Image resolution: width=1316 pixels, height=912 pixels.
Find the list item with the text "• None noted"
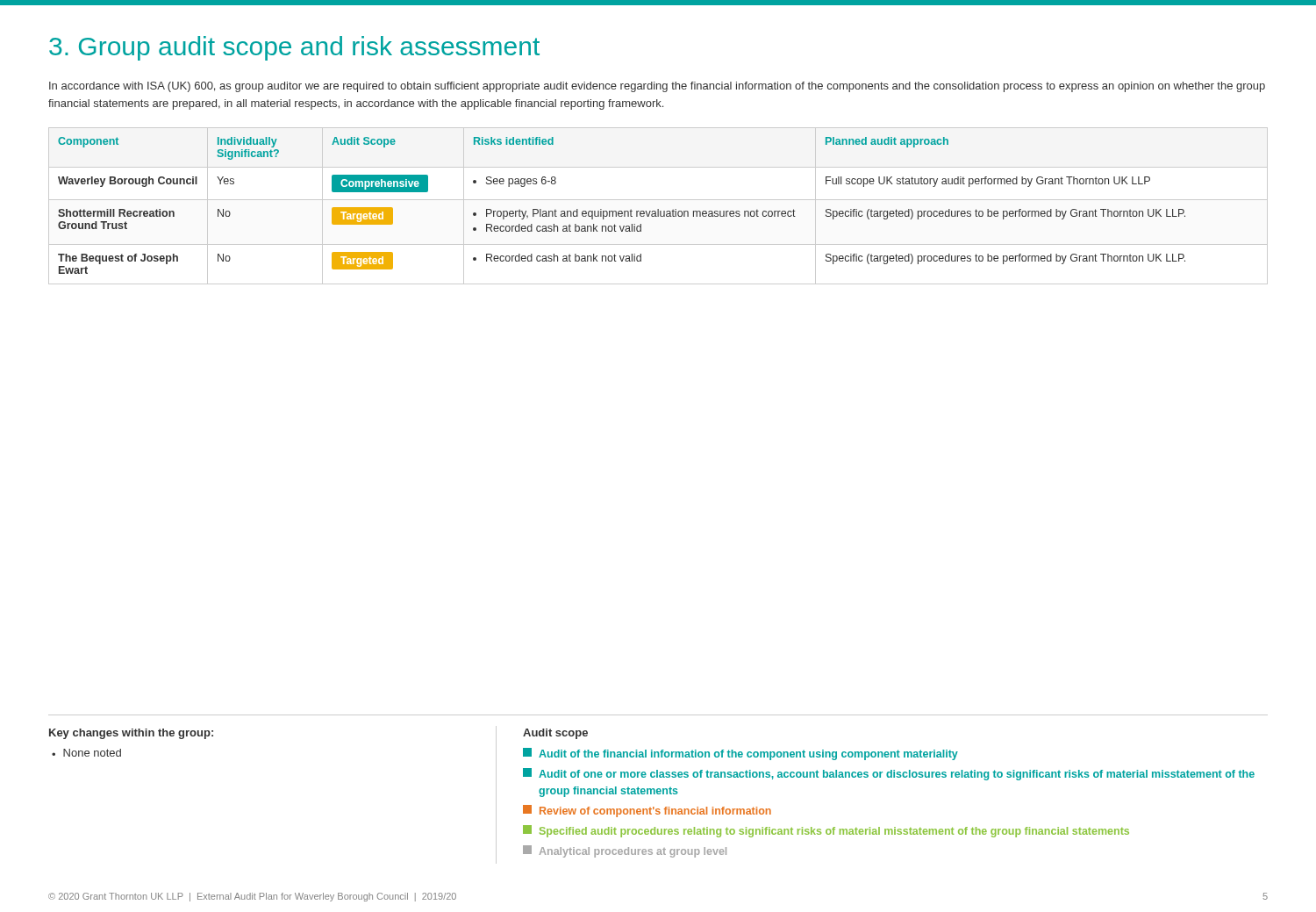coord(87,754)
